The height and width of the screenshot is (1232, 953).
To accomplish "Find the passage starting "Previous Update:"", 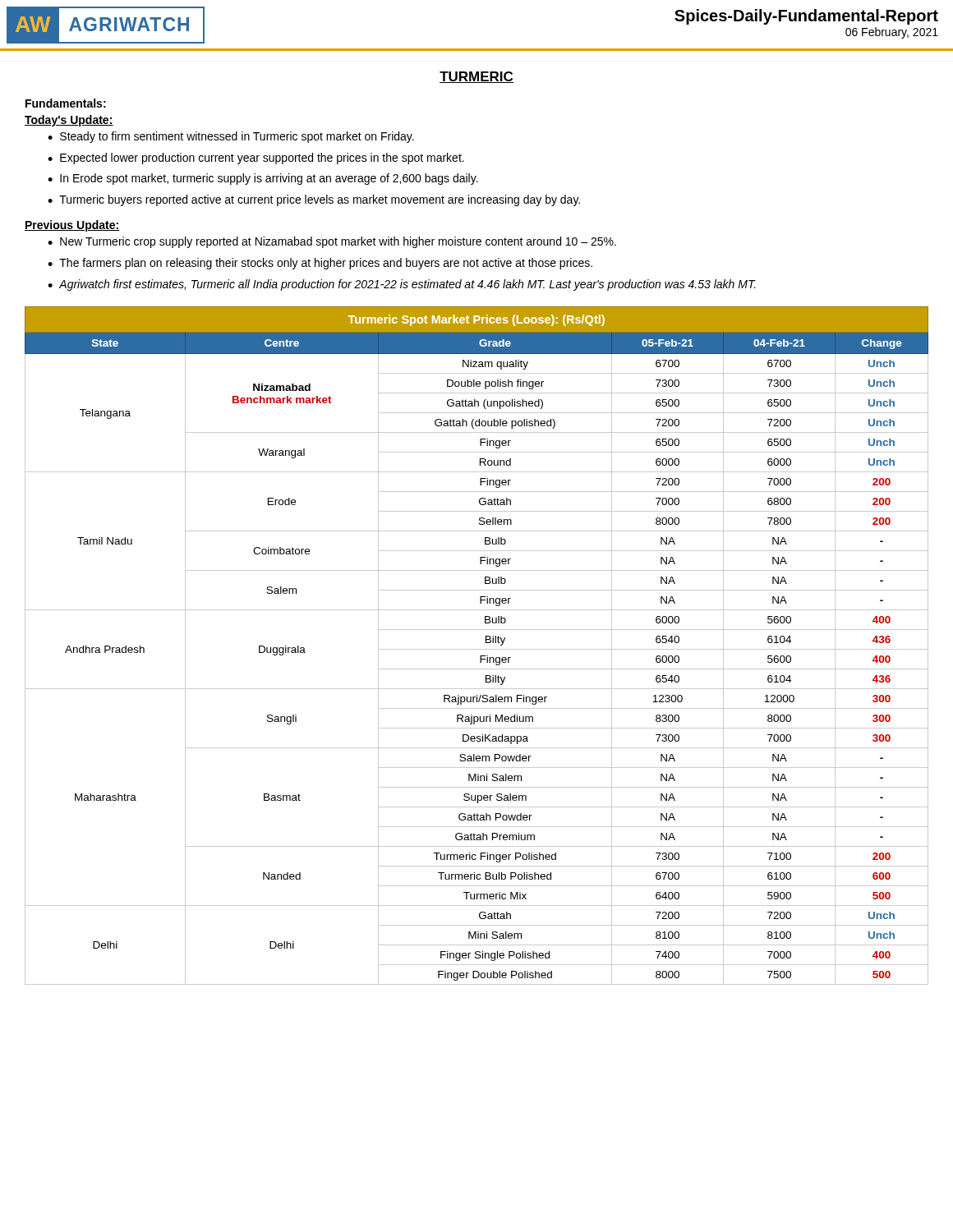I will tap(72, 225).
